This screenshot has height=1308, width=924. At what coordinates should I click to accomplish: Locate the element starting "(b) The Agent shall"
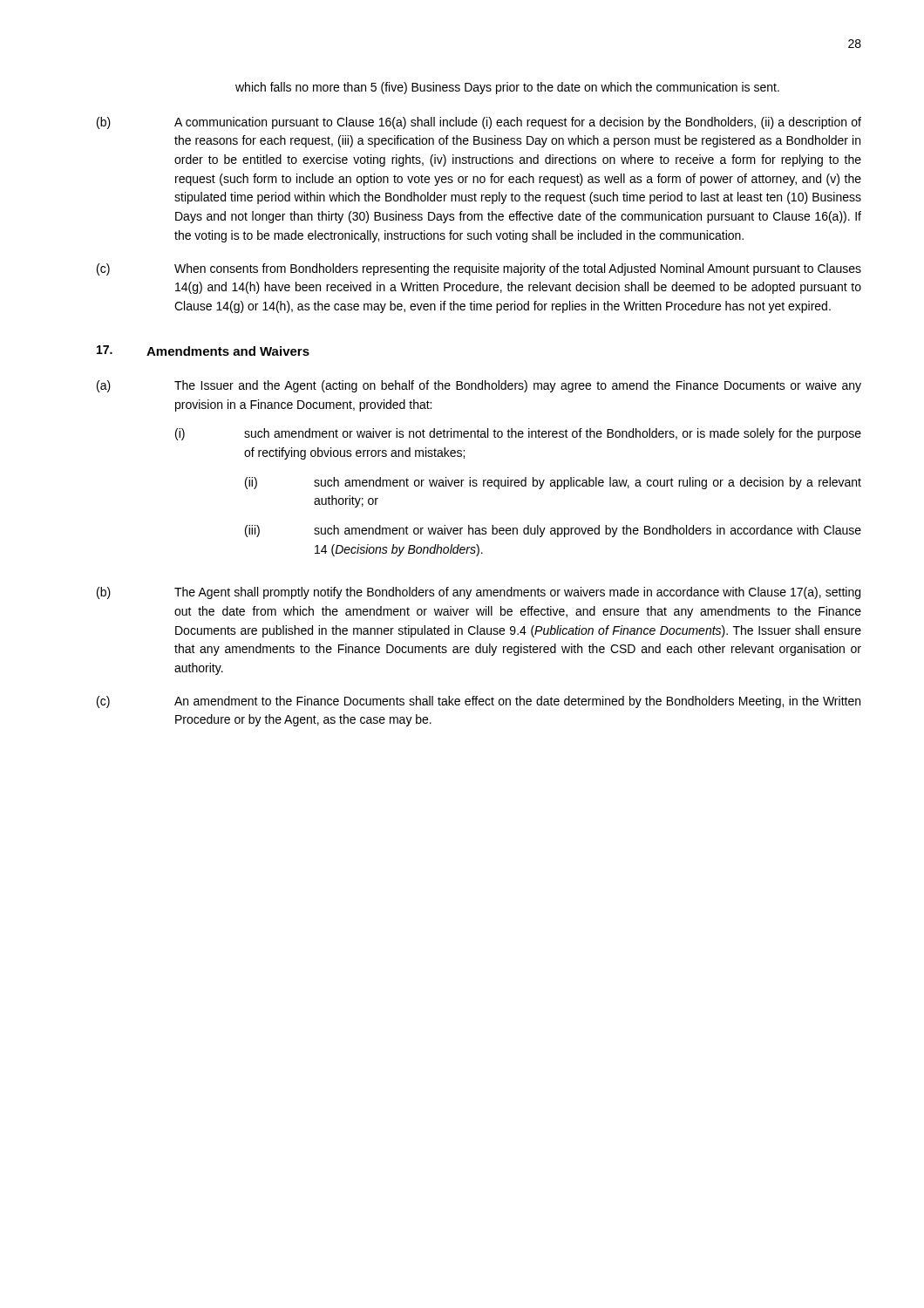479,631
